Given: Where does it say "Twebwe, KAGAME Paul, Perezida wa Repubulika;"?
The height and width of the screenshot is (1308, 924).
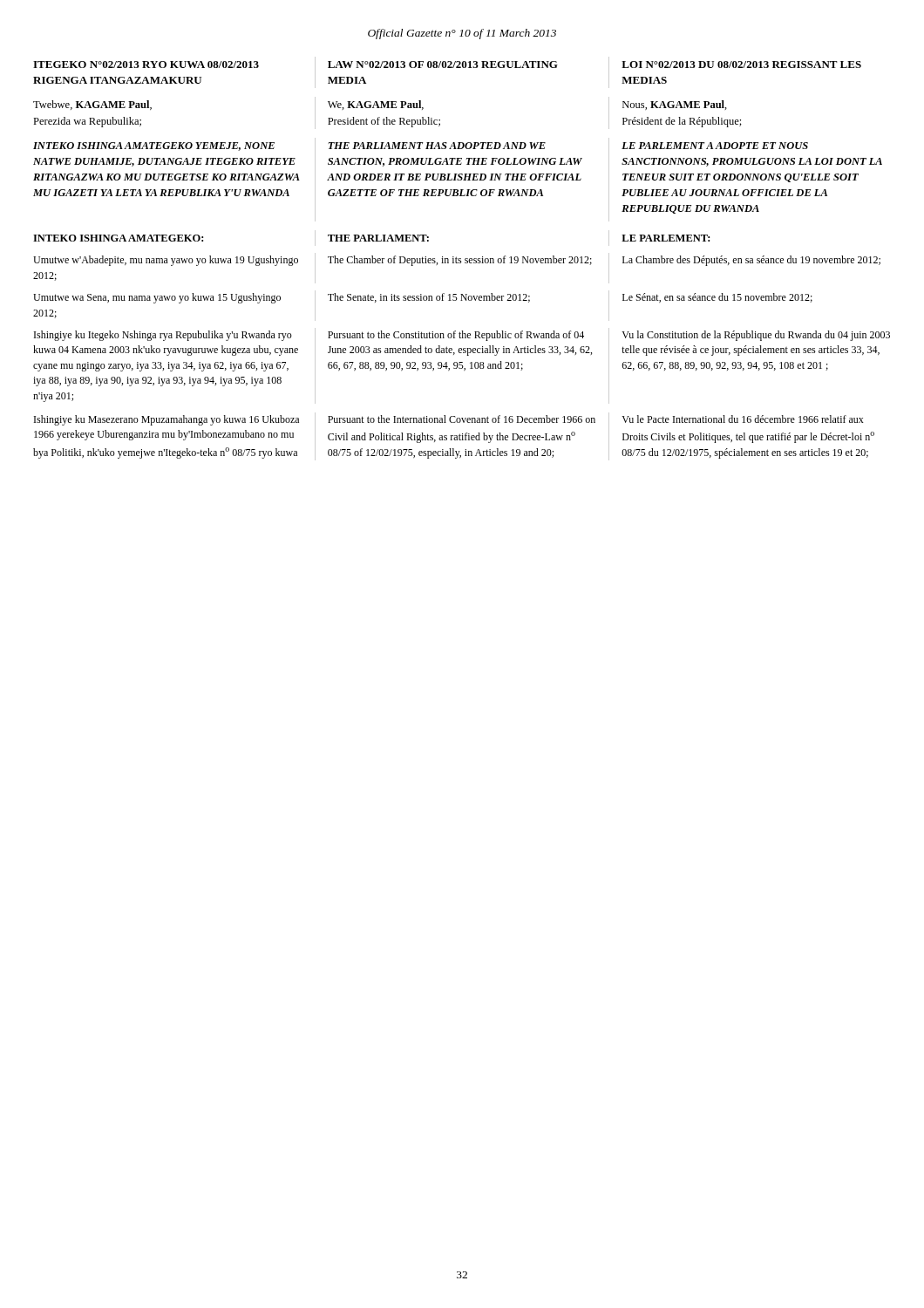Looking at the screenshot, I should tap(93, 113).
